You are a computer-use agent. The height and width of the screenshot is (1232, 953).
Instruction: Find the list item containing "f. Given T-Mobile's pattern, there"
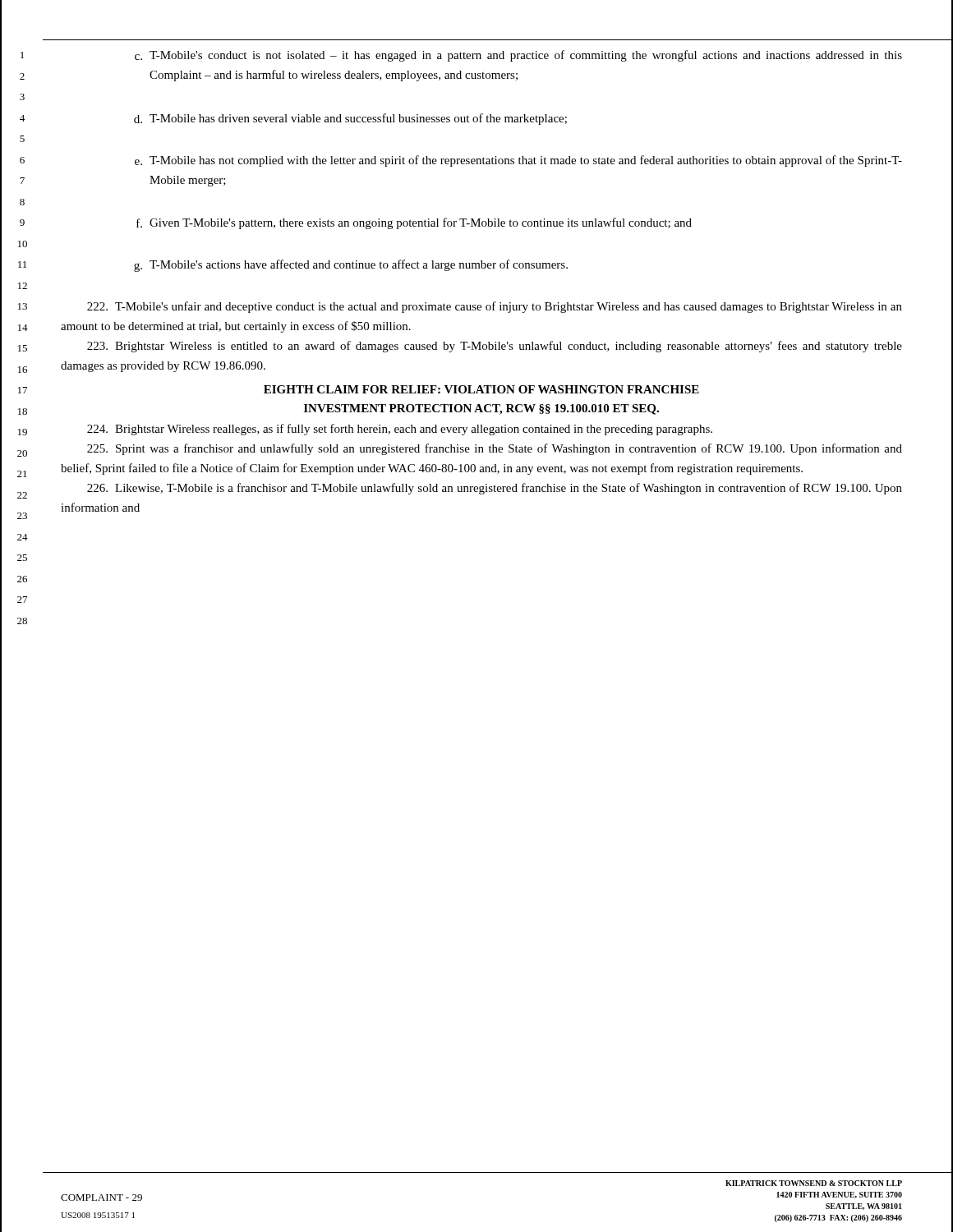click(481, 234)
